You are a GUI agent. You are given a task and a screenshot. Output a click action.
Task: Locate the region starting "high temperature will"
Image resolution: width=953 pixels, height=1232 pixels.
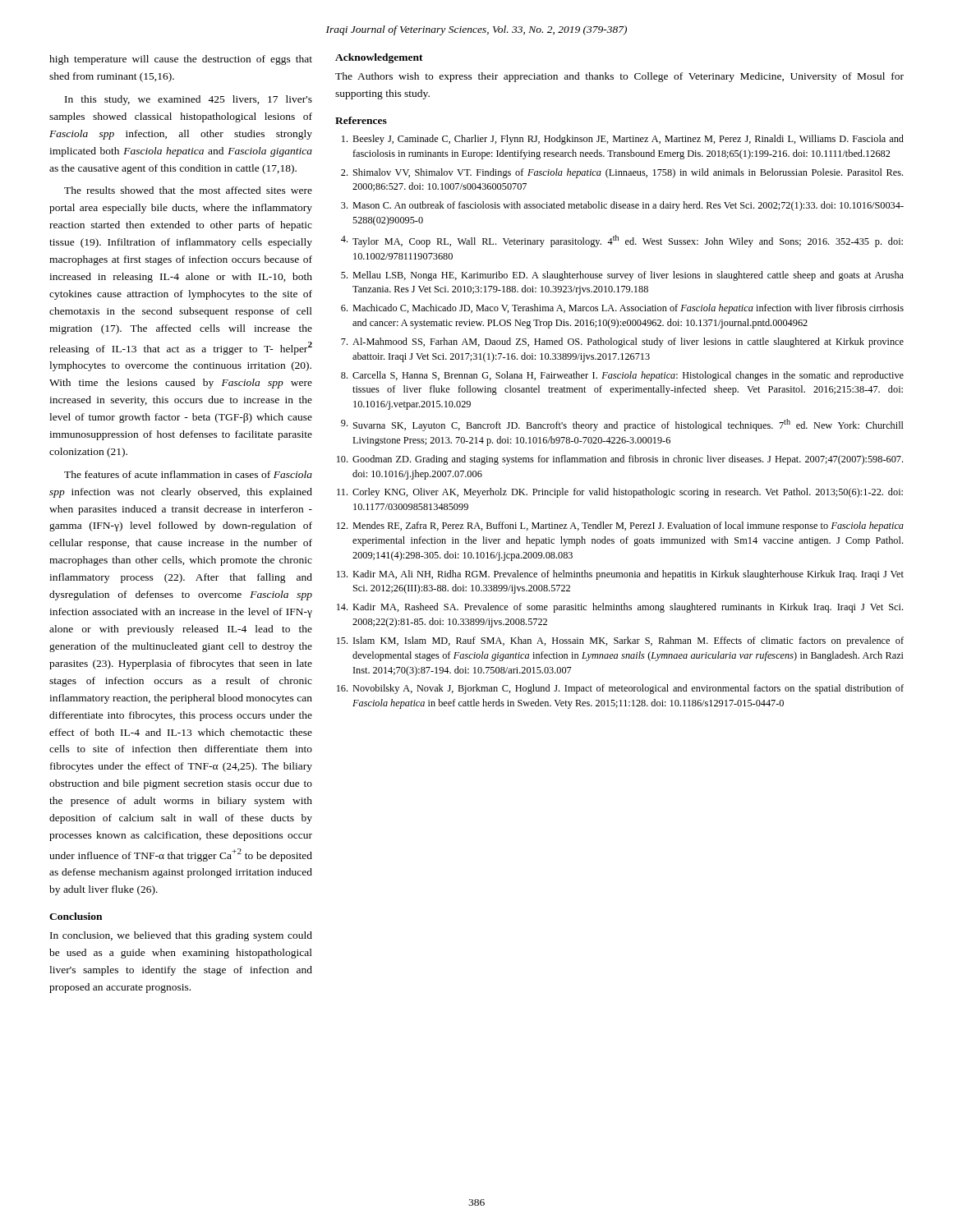pyautogui.click(x=181, y=475)
